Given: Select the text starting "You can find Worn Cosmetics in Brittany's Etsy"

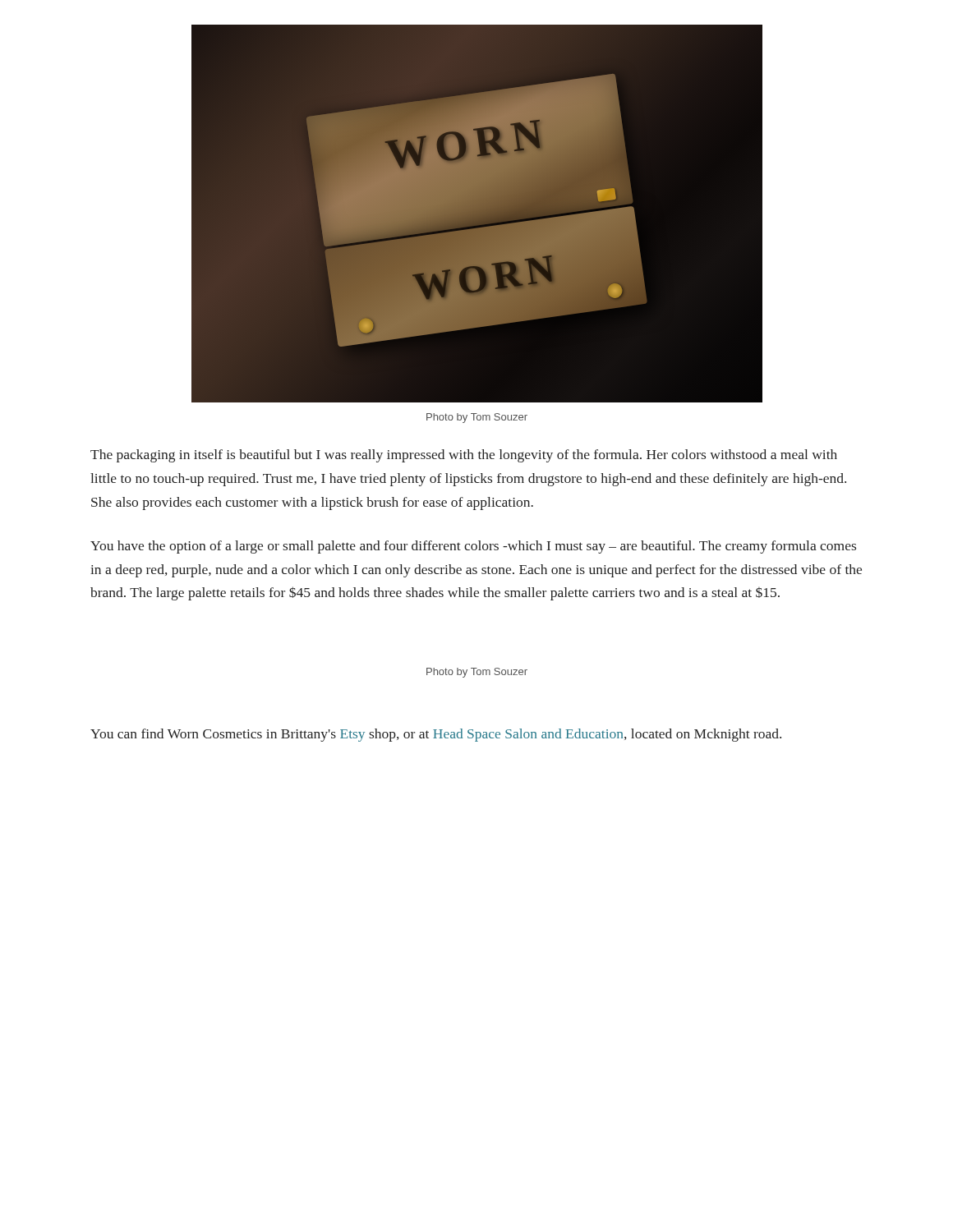Looking at the screenshot, I should pos(436,734).
